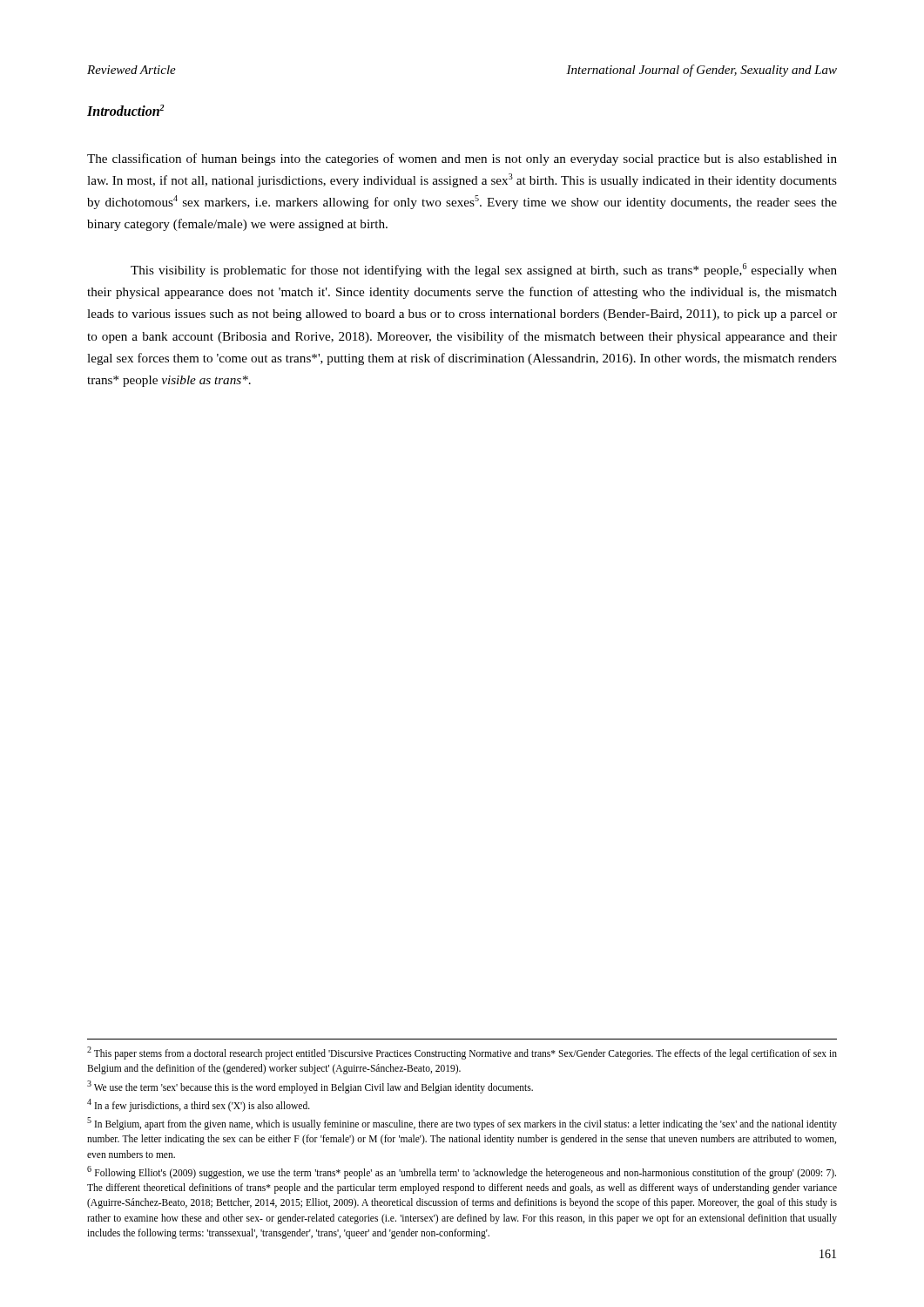Locate the block of text that opens with "5 In Belgium, apart from the"
Screen dimensions: 1307x924
click(x=462, y=1138)
